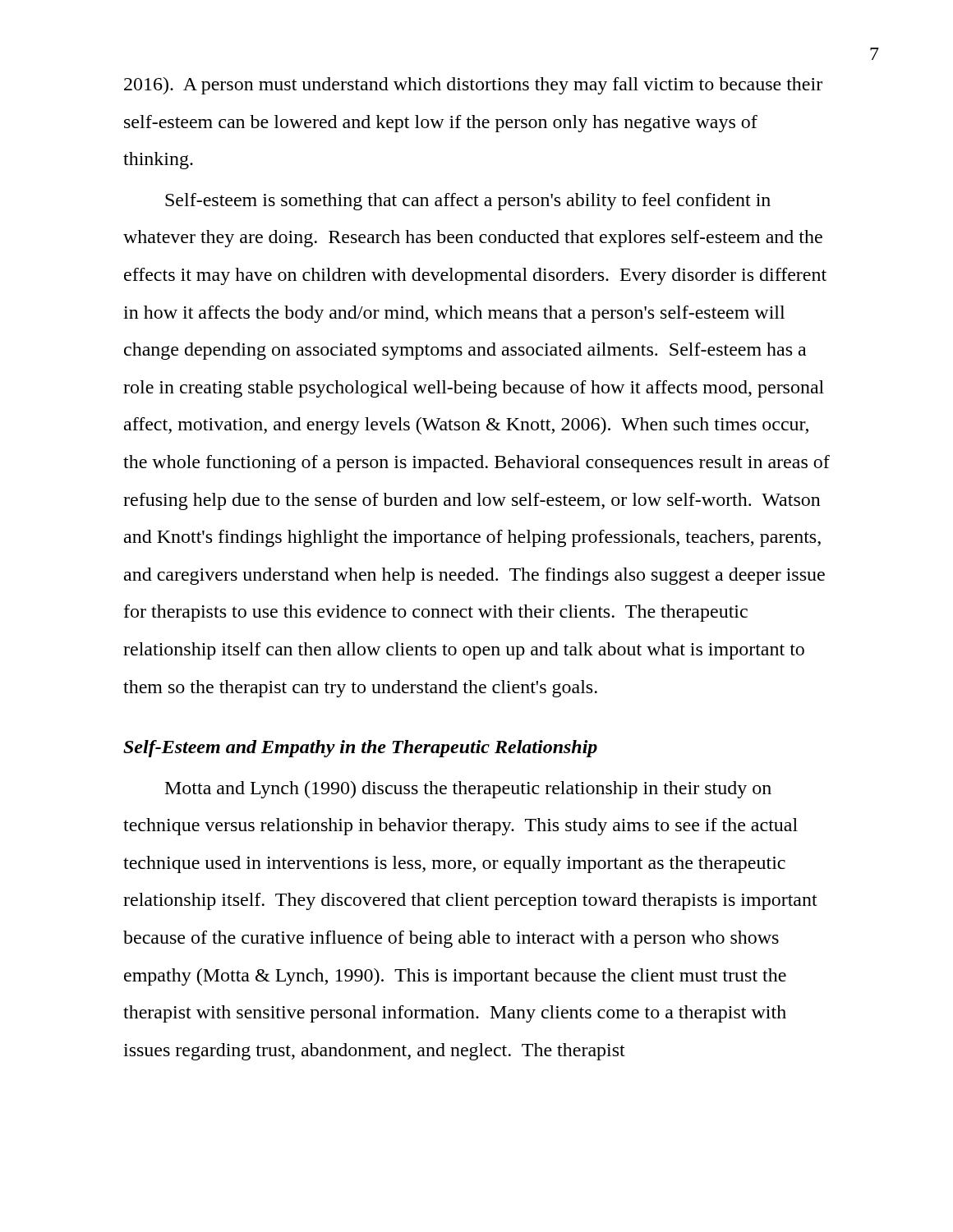Where is the passage that starts "Self-esteem is something that"?
The height and width of the screenshot is (1232, 953).
(x=468, y=202)
